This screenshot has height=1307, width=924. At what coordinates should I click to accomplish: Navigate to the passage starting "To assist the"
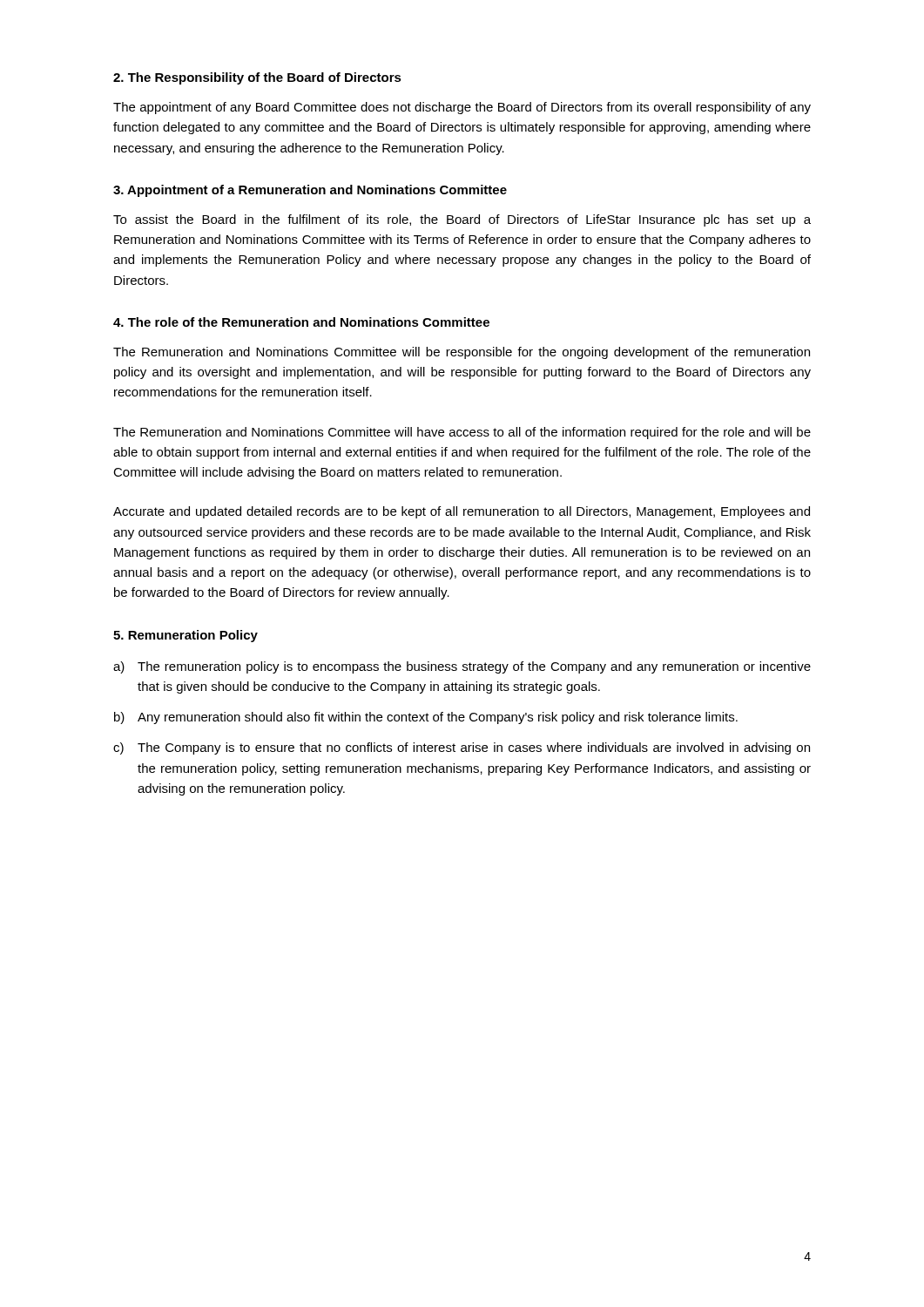click(x=462, y=249)
